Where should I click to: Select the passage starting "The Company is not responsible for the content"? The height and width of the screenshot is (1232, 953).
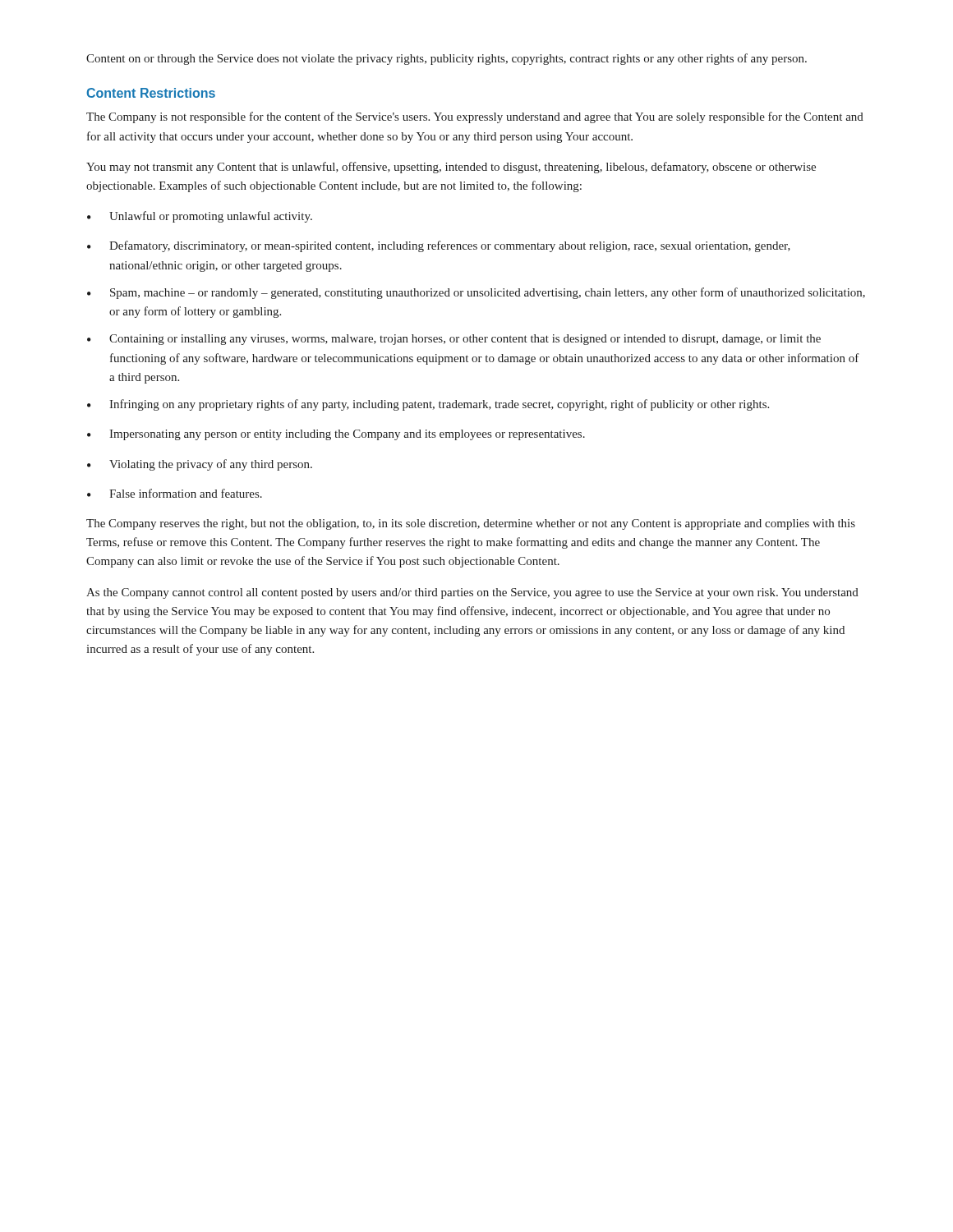(x=475, y=126)
